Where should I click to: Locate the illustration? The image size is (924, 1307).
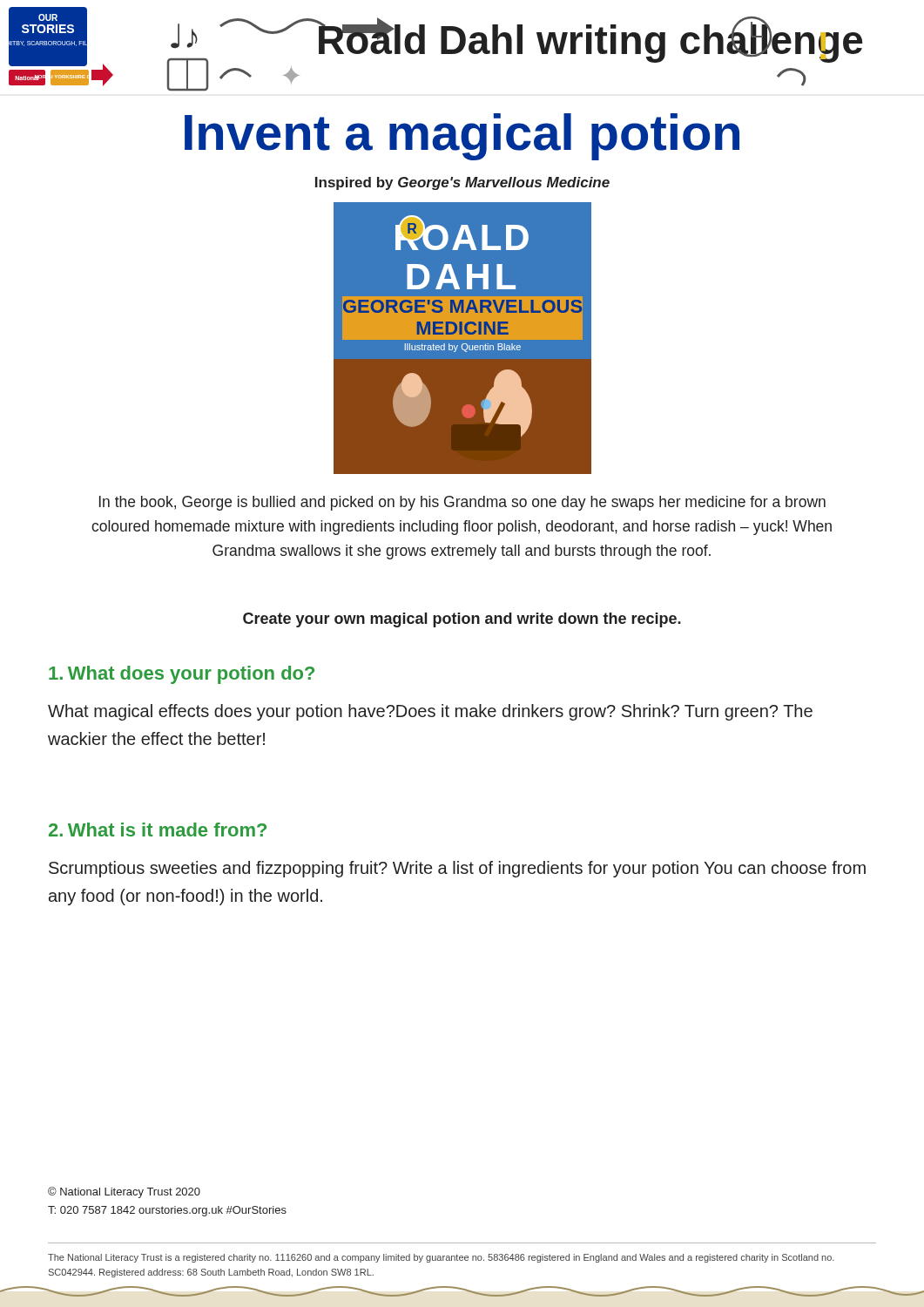pos(462,338)
